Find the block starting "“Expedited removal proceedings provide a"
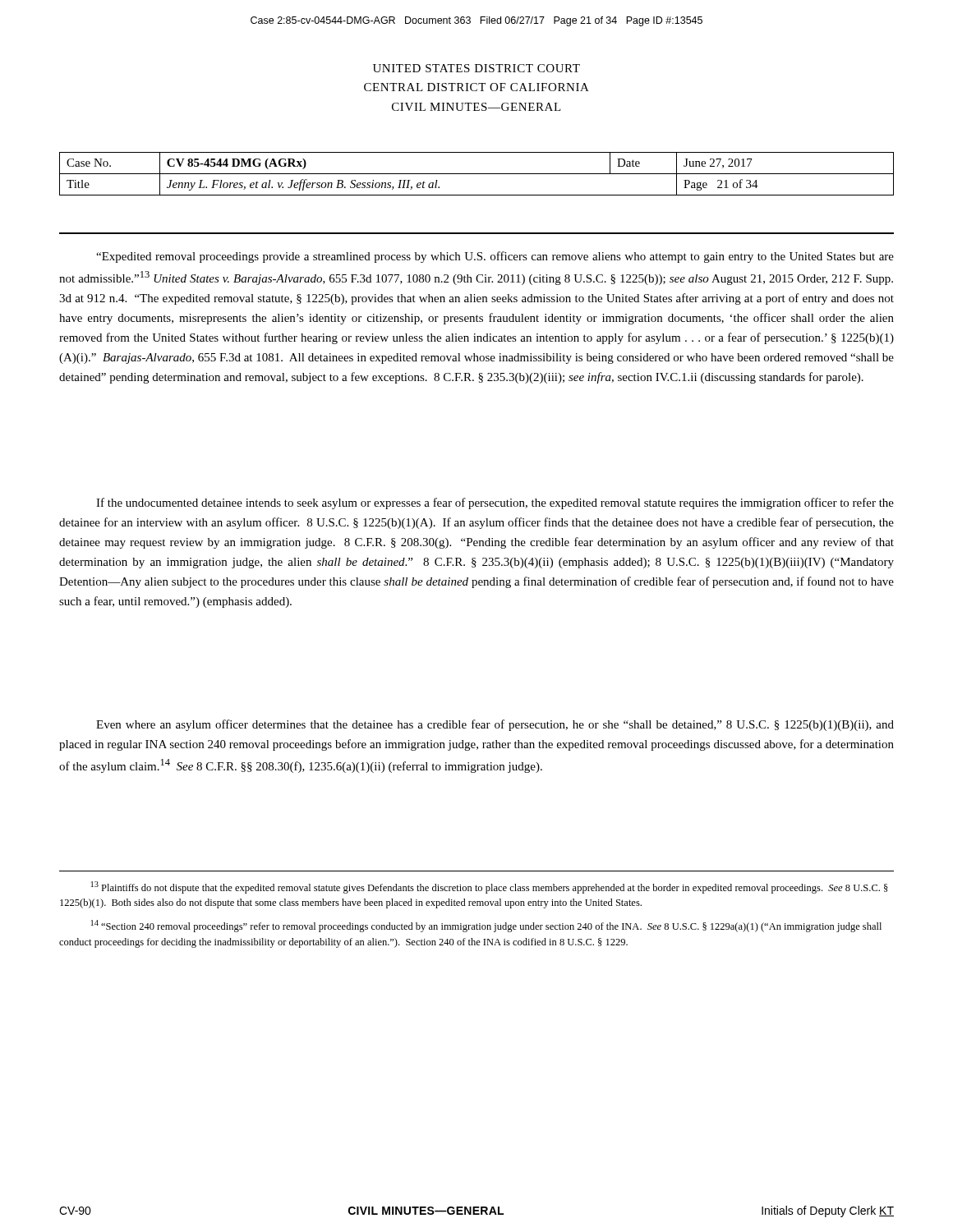 click(476, 317)
